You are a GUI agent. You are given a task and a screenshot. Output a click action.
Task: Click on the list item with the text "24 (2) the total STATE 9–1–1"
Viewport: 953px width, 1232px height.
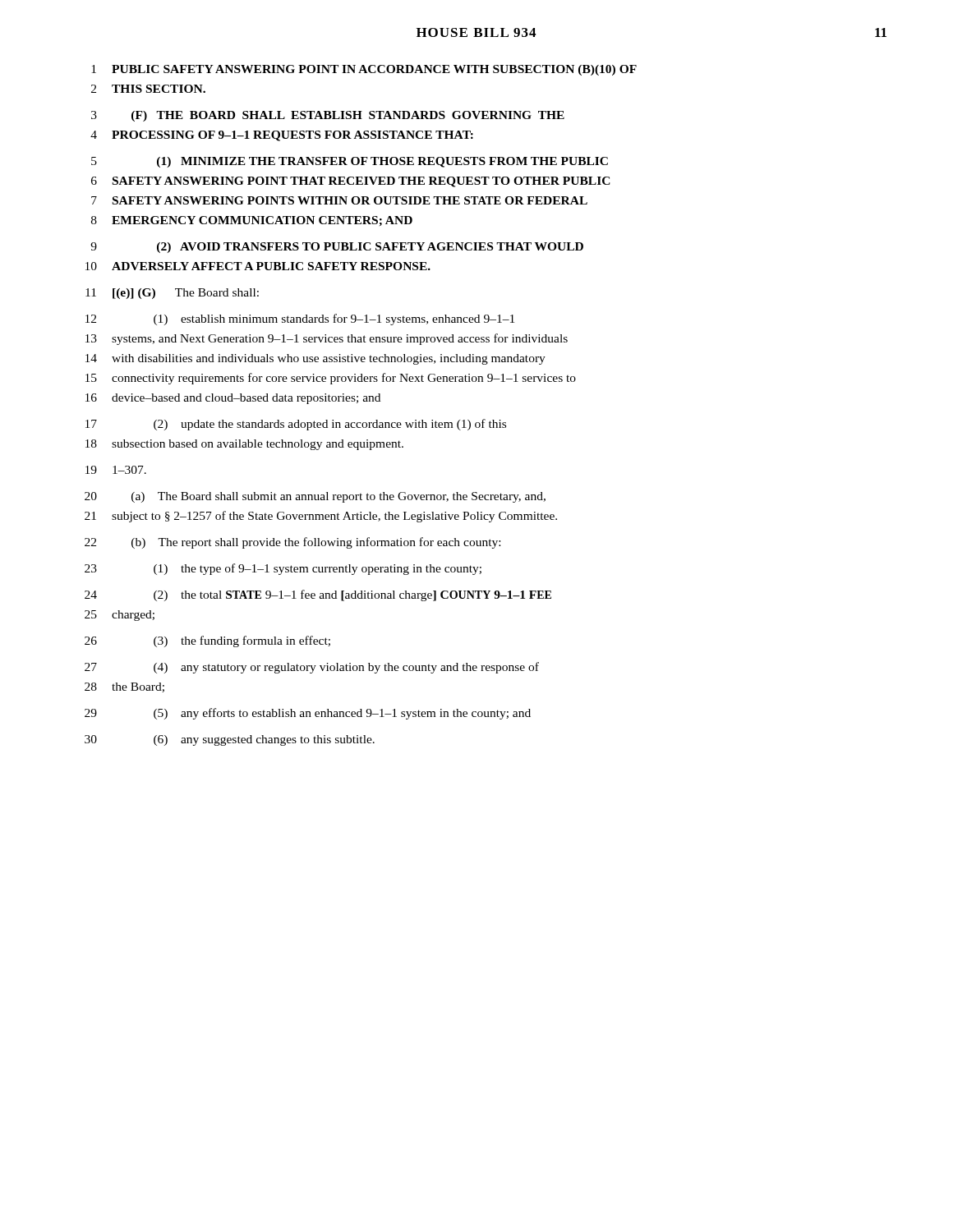(476, 605)
